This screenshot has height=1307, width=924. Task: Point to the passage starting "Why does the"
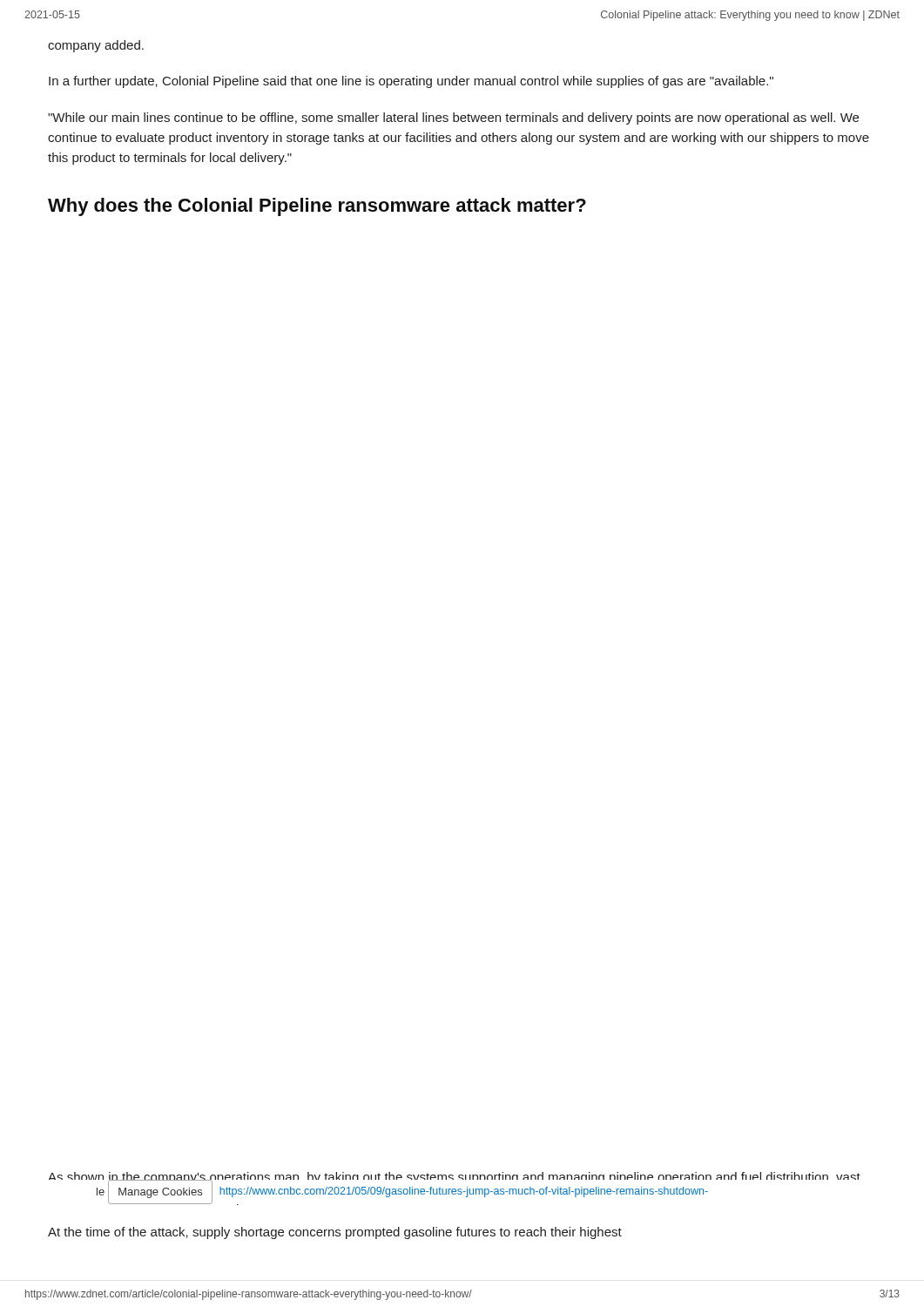tap(317, 205)
